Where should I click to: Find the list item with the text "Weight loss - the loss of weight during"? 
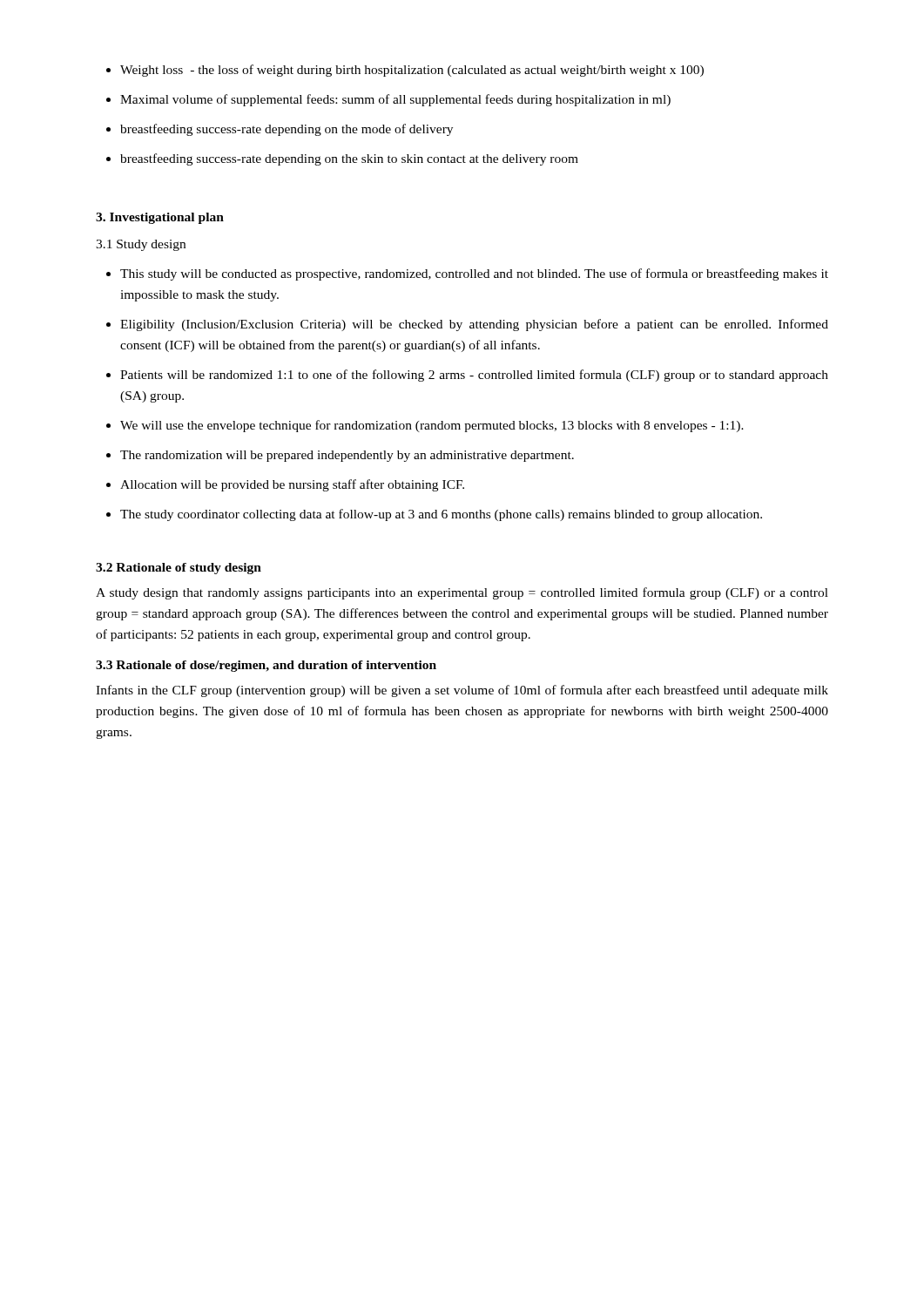[474, 70]
